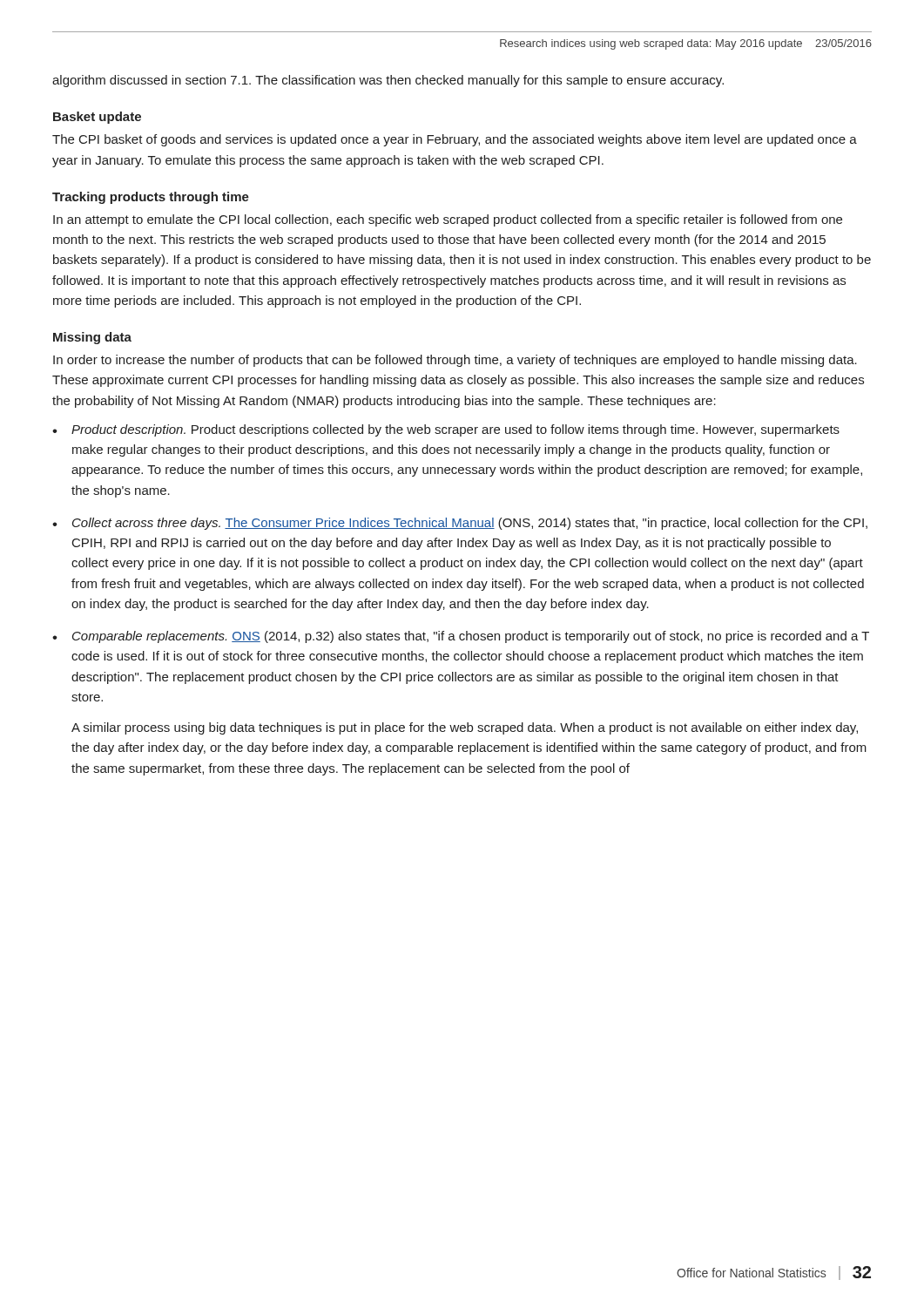Point to the block beginning "In order to"

tap(458, 380)
